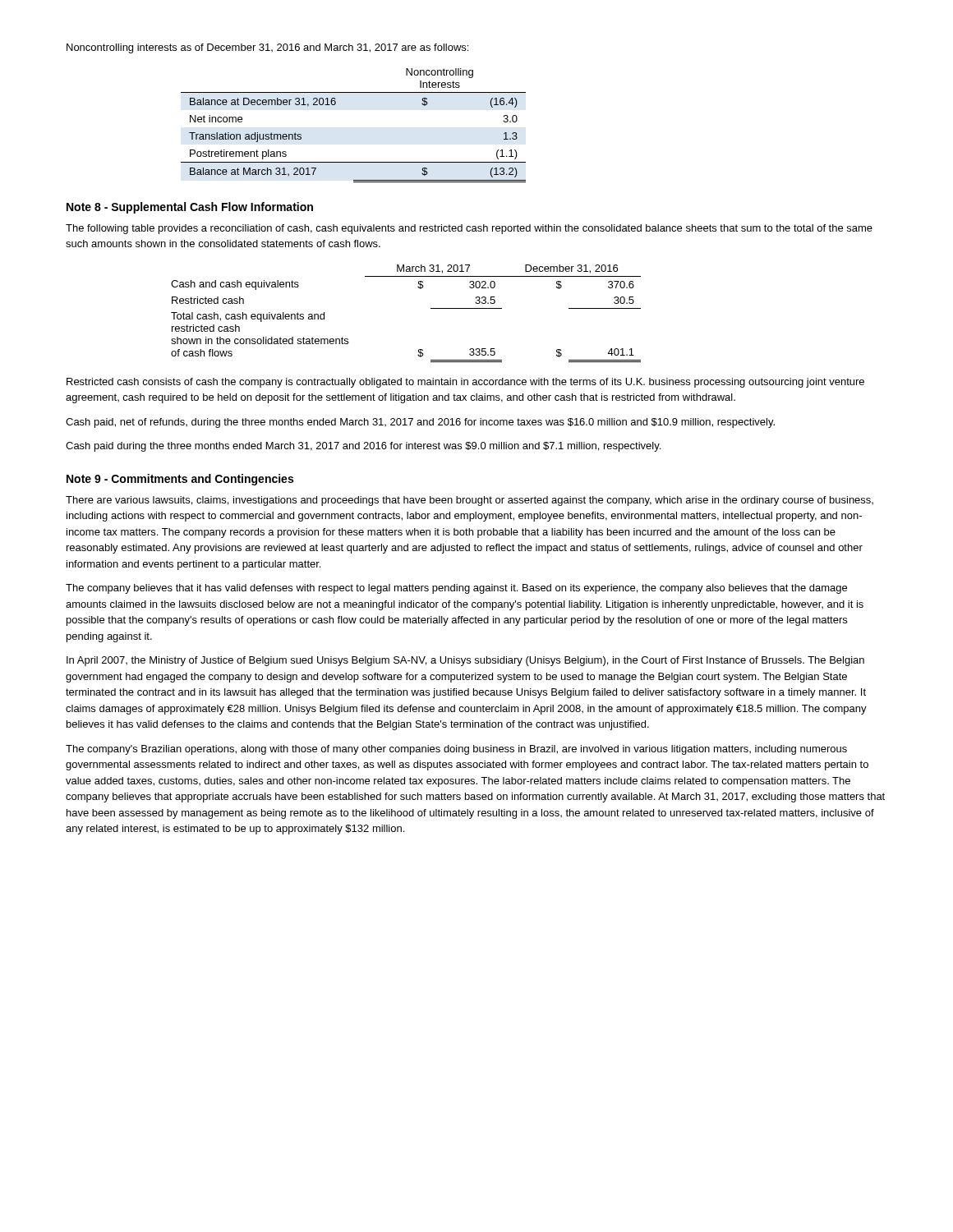953x1232 pixels.
Task: Find "Note 8 - Supplemental Cash Flow Information" on this page
Action: coord(190,207)
